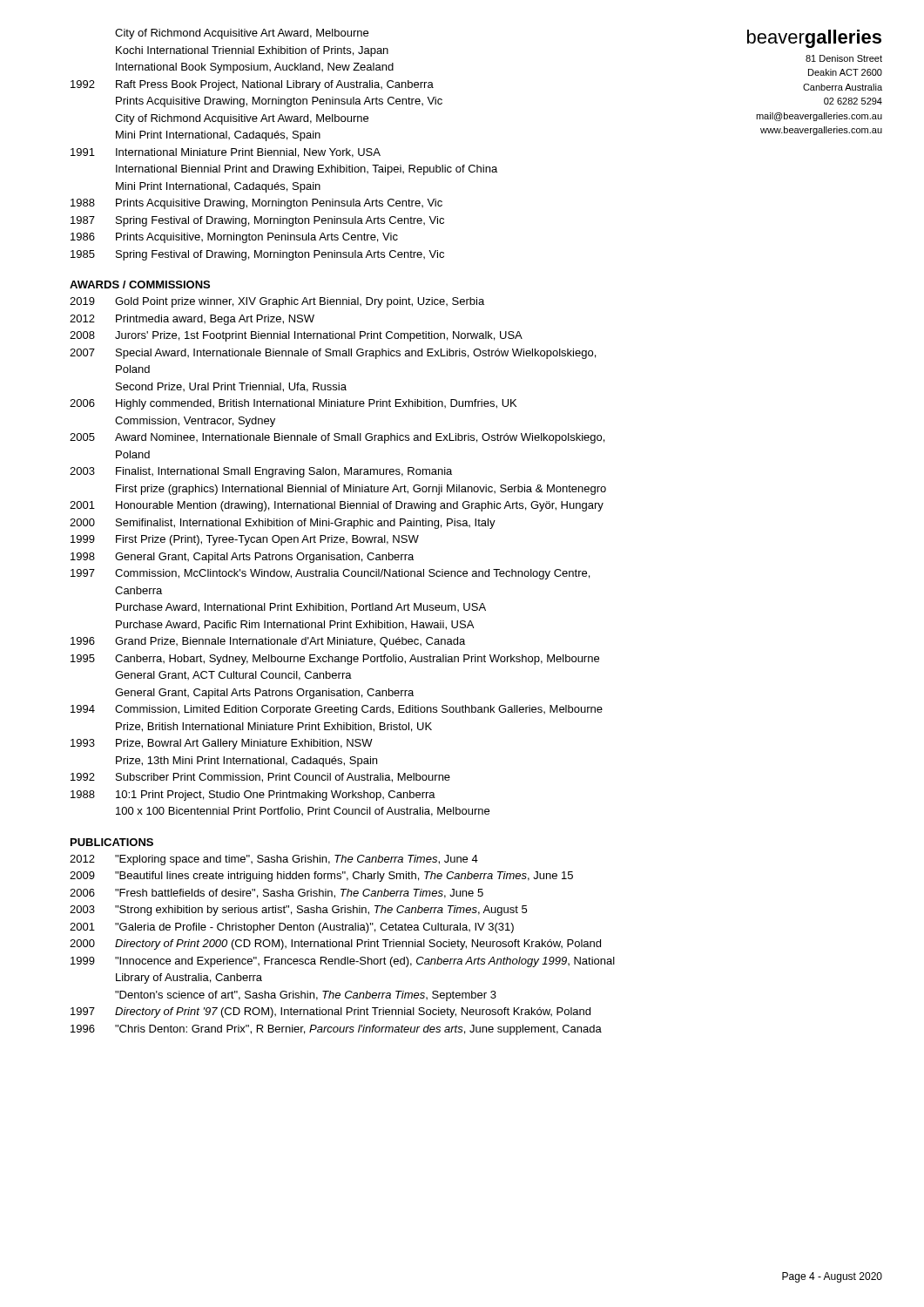This screenshot has height=1307, width=924.
Task: Click on the text block starting "2003 "Strong exhibition by serious artist", Sasha Grishin,"
Action: [349, 909]
